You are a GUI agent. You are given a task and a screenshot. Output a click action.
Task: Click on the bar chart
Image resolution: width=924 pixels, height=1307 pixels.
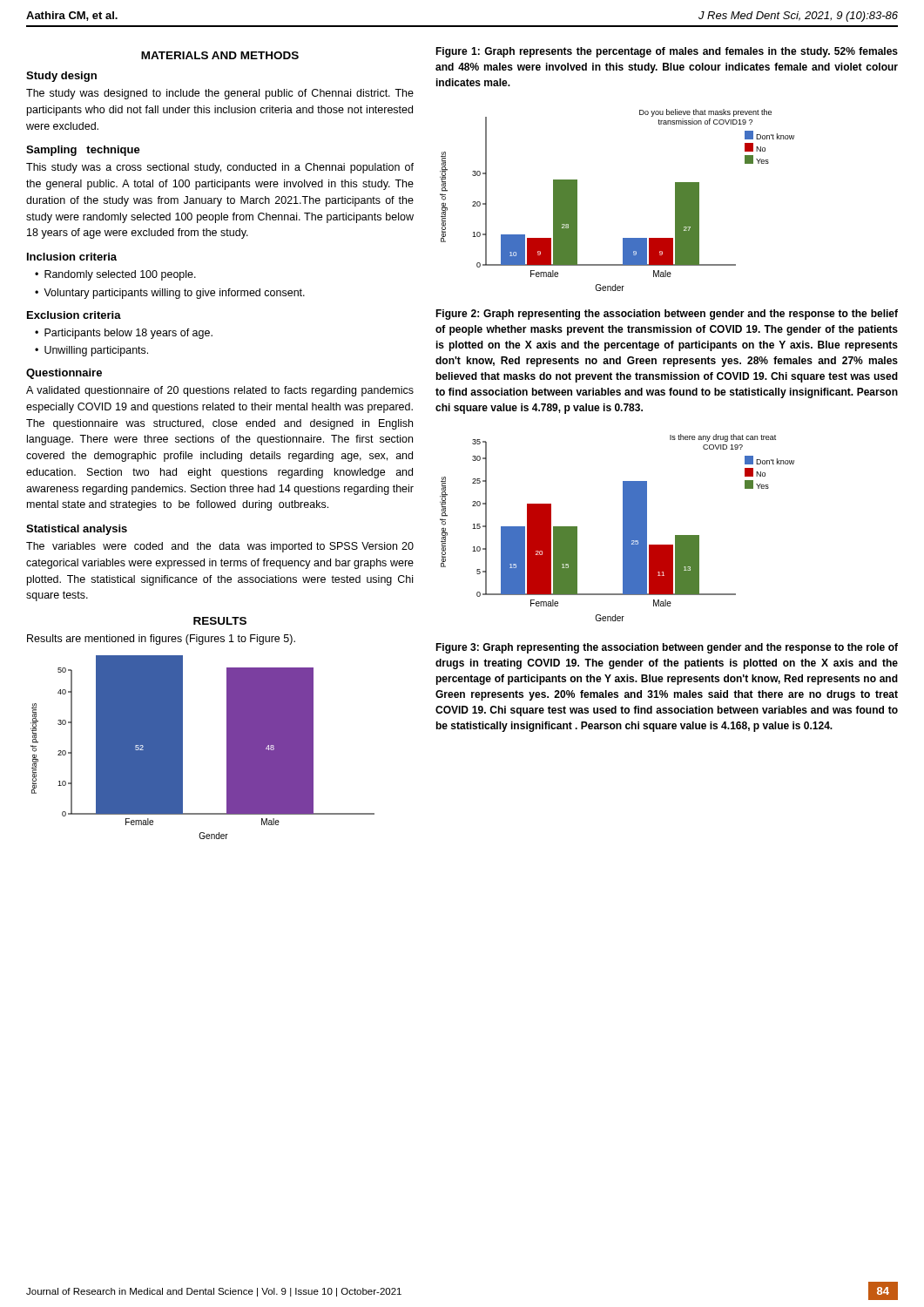[220, 750]
